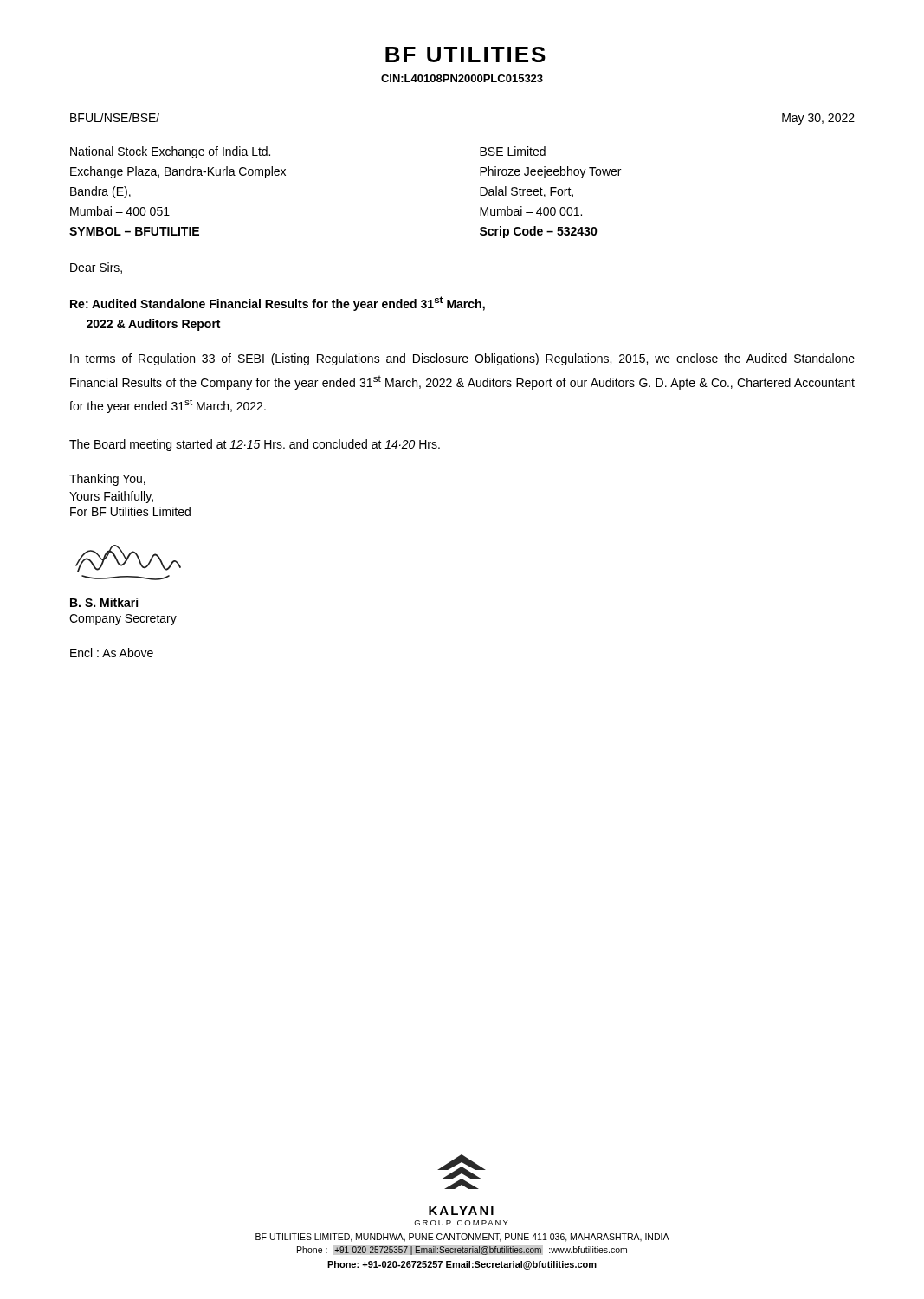Viewport: 924px width, 1299px height.
Task: Locate the block starting "The Board meeting started at 12·15"
Action: click(255, 444)
